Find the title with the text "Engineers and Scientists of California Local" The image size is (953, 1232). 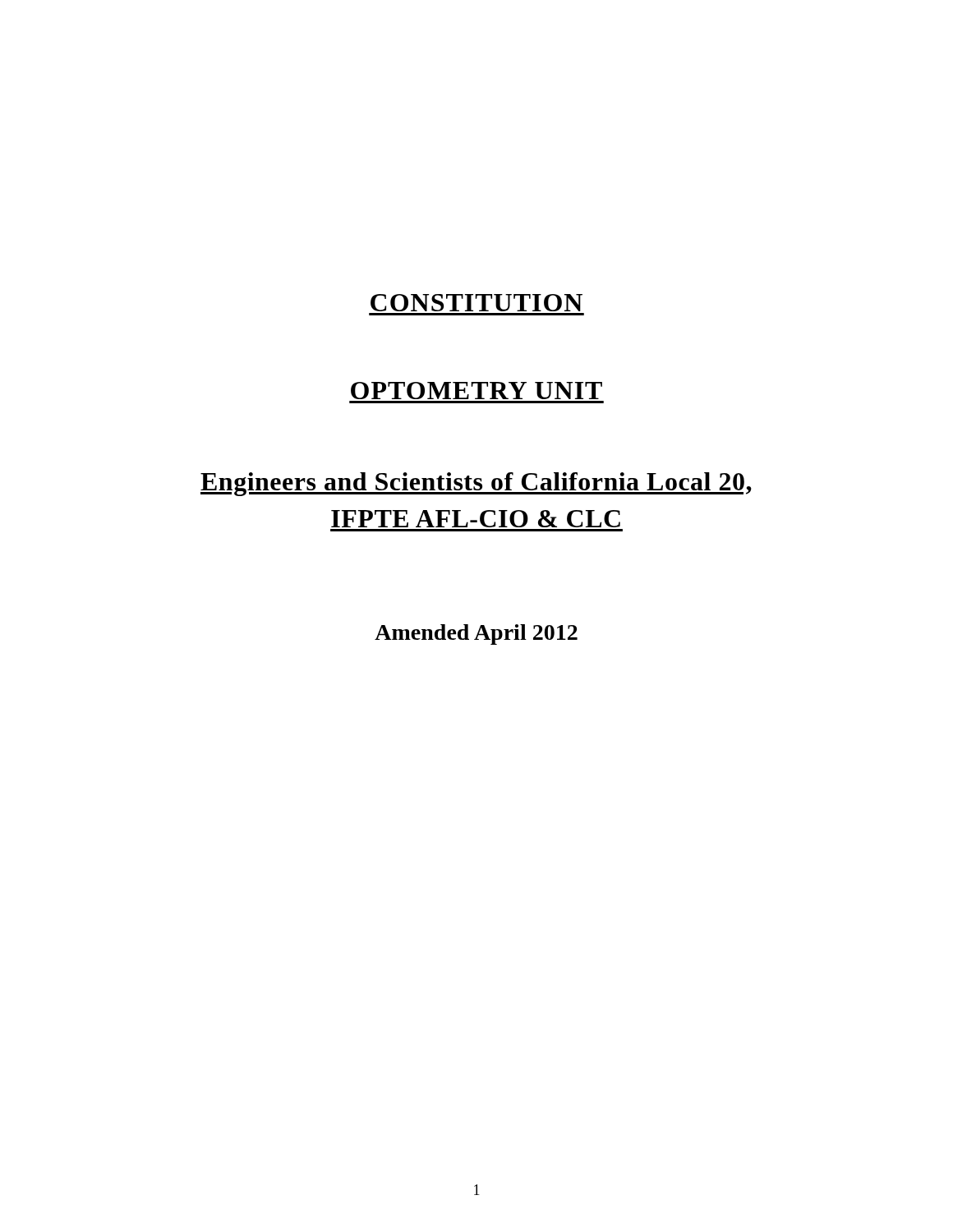coord(476,500)
